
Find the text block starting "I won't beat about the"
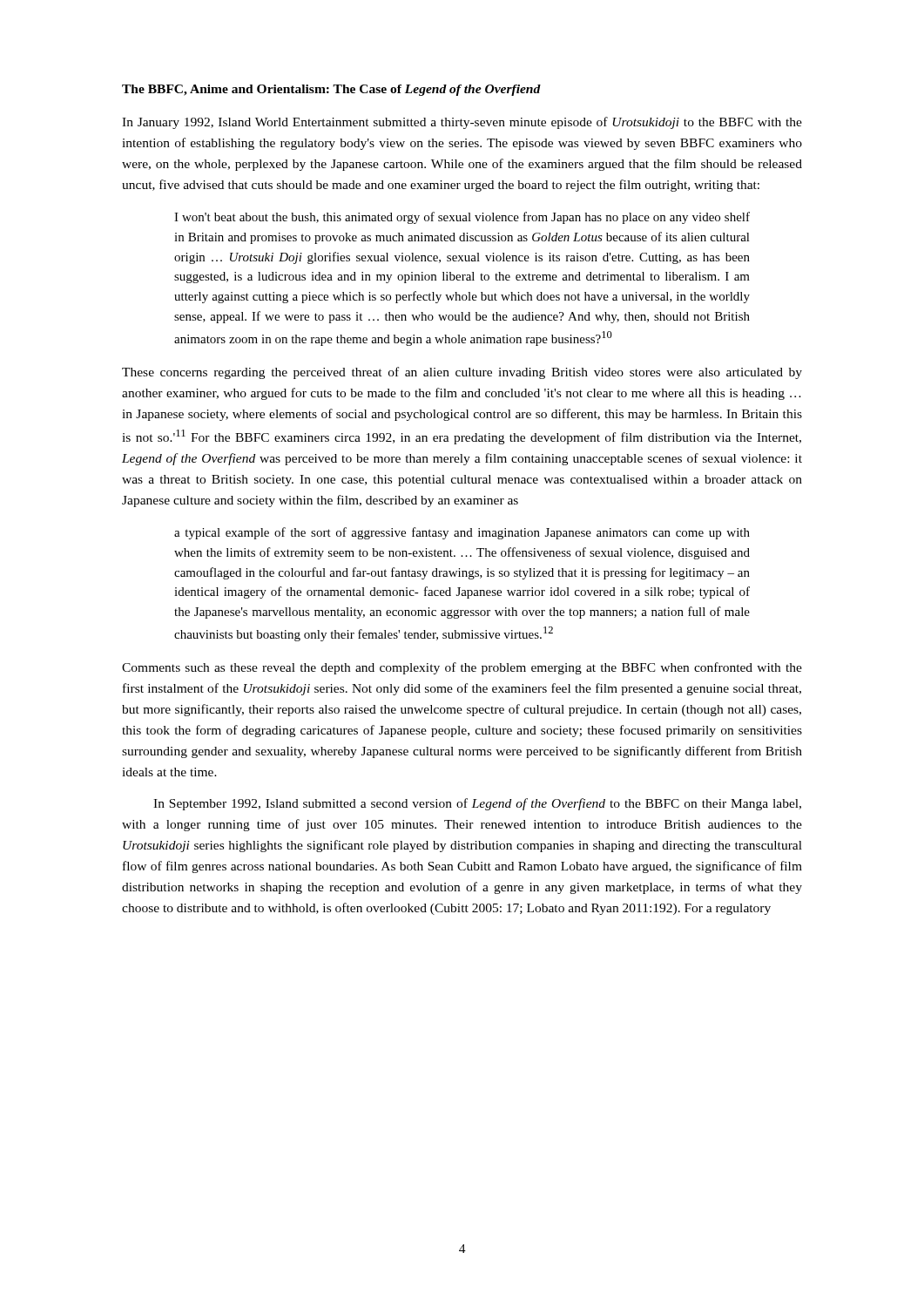[x=462, y=278]
